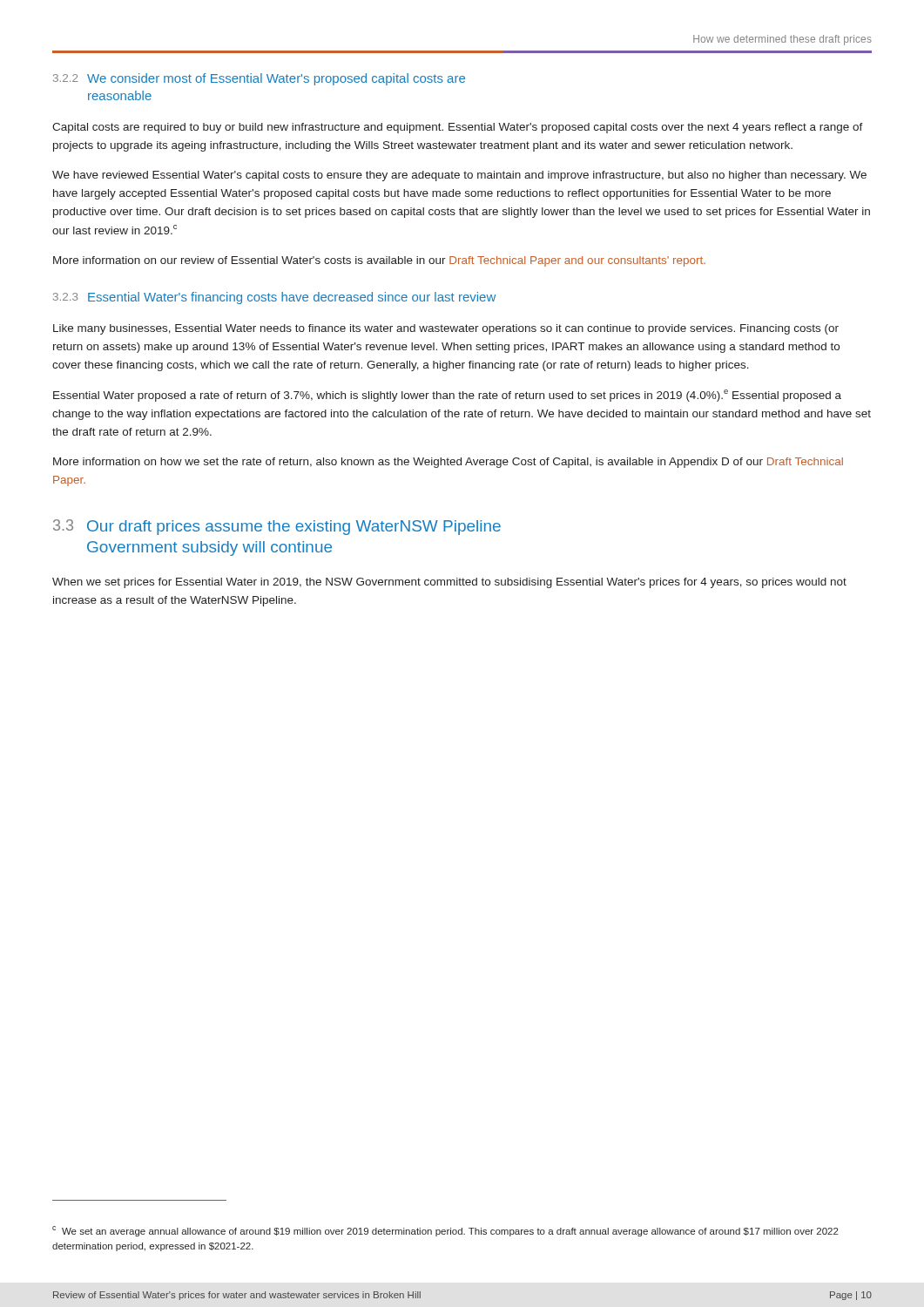Locate the block of text that opens with "c We set an average annual"

[x=445, y=1237]
